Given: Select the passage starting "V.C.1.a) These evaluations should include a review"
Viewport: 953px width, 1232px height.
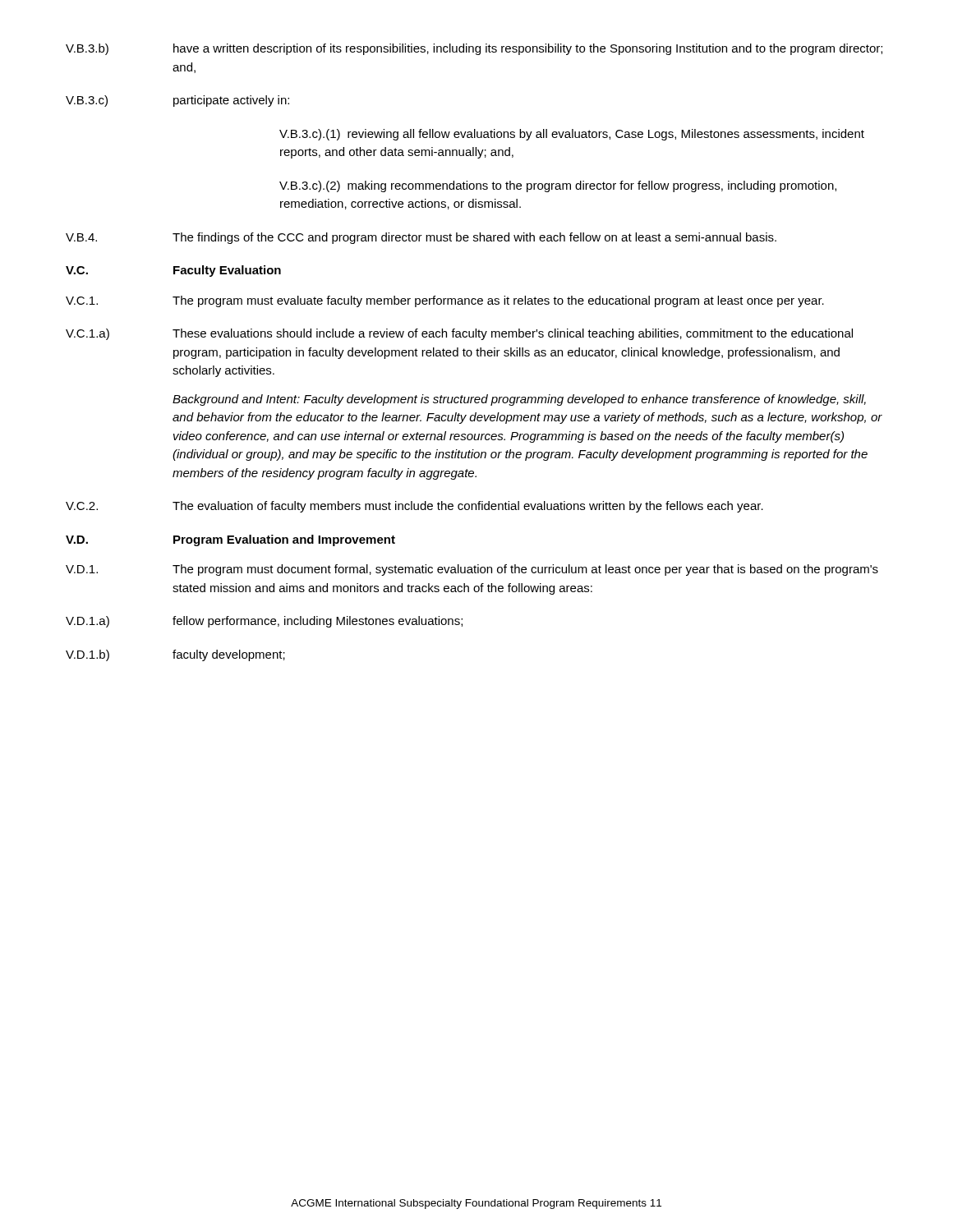Looking at the screenshot, I should pos(476,403).
